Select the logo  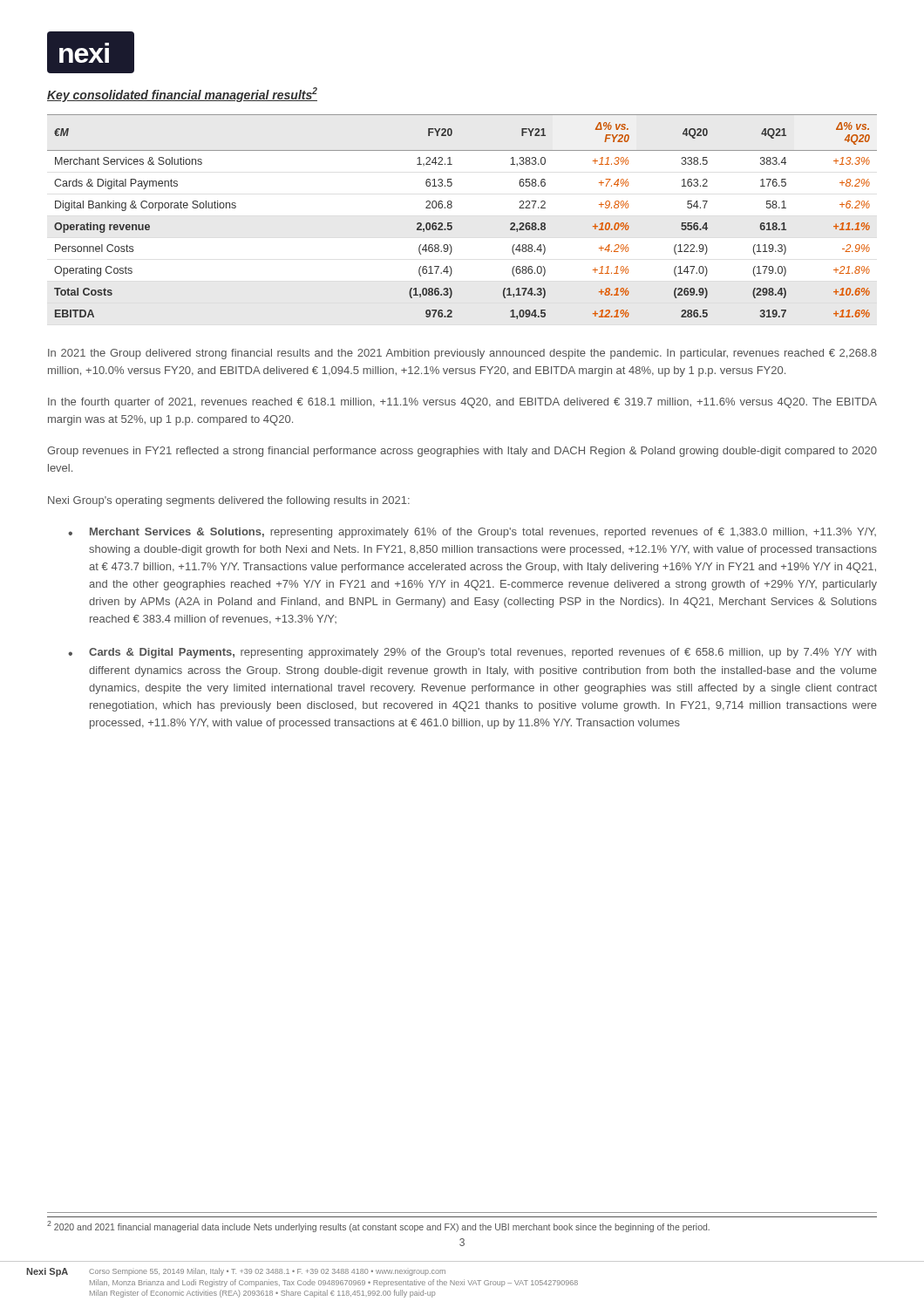pyautogui.click(x=462, y=54)
